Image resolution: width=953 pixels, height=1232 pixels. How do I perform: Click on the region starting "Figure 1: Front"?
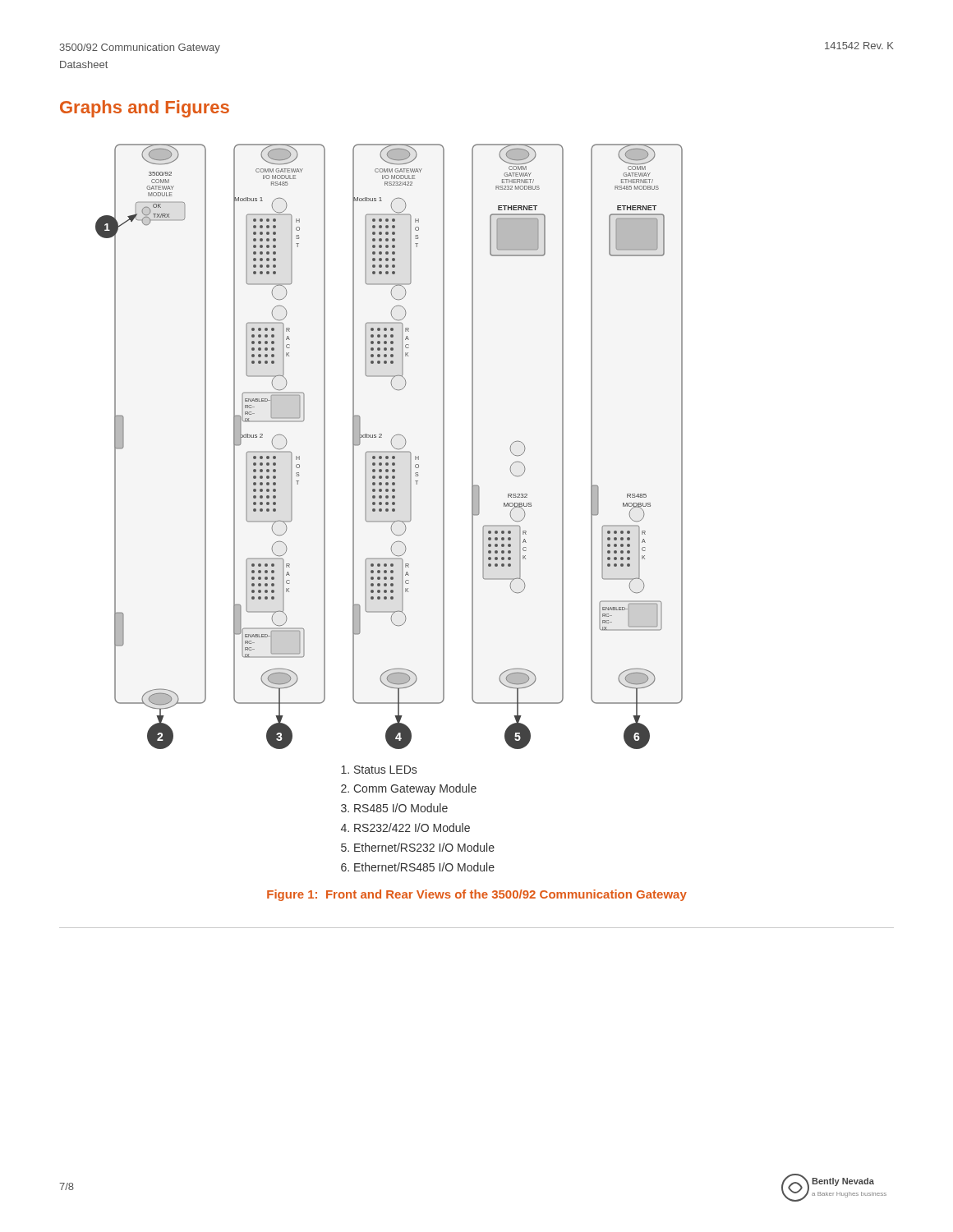click(476, 894)
